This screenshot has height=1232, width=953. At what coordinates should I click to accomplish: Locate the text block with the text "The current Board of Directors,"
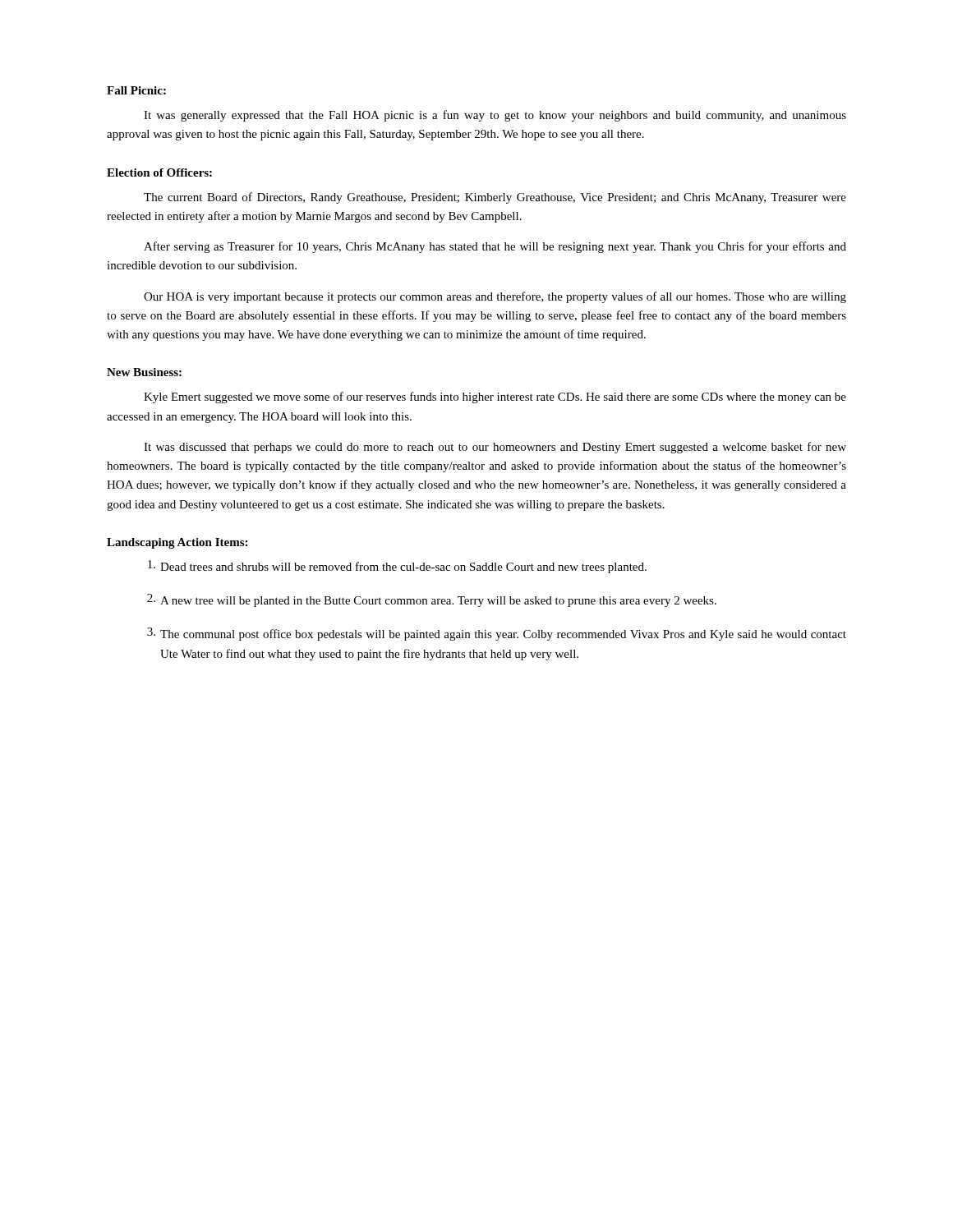pos(476,206)
